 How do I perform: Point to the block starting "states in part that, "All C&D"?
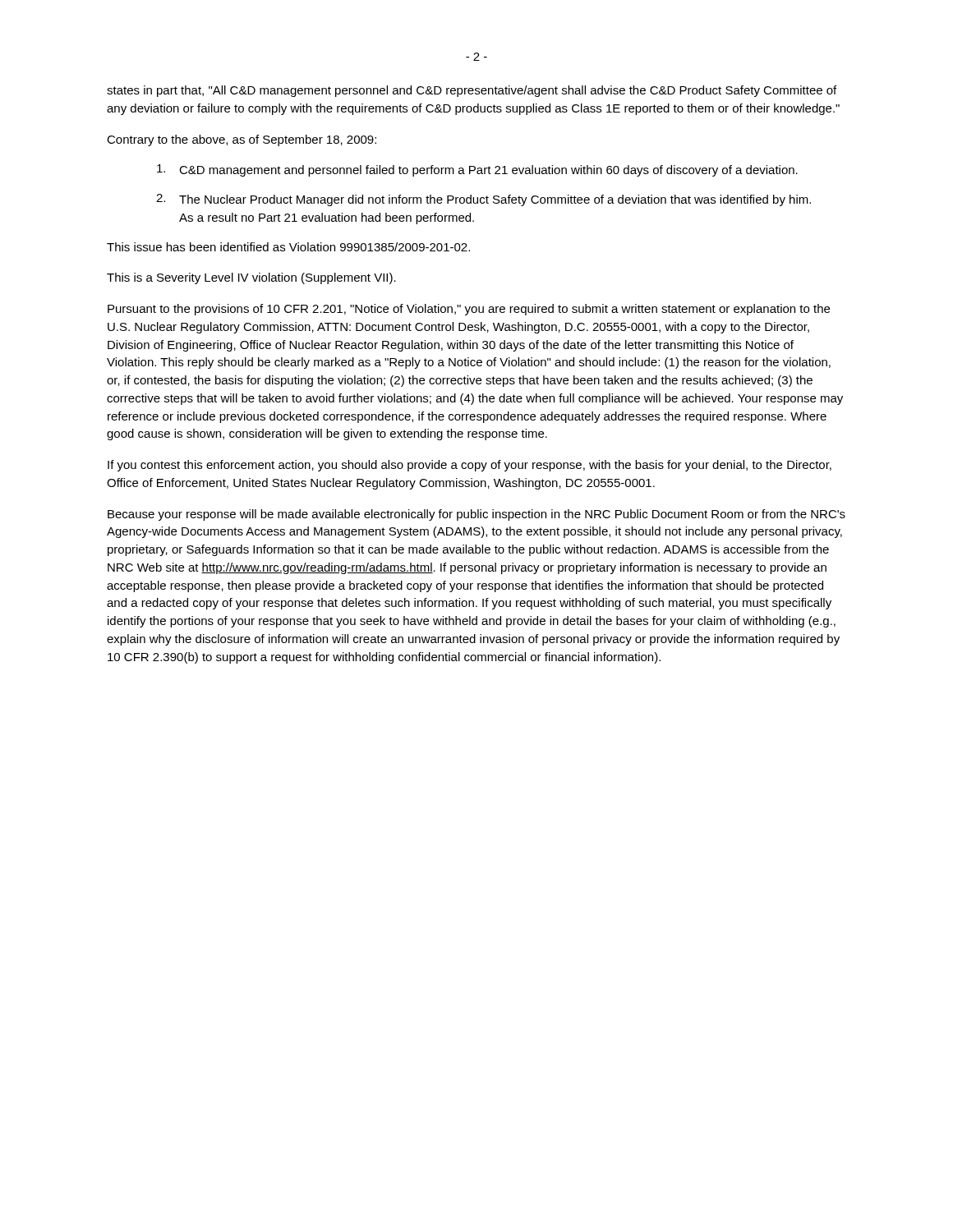pos(473,99)
